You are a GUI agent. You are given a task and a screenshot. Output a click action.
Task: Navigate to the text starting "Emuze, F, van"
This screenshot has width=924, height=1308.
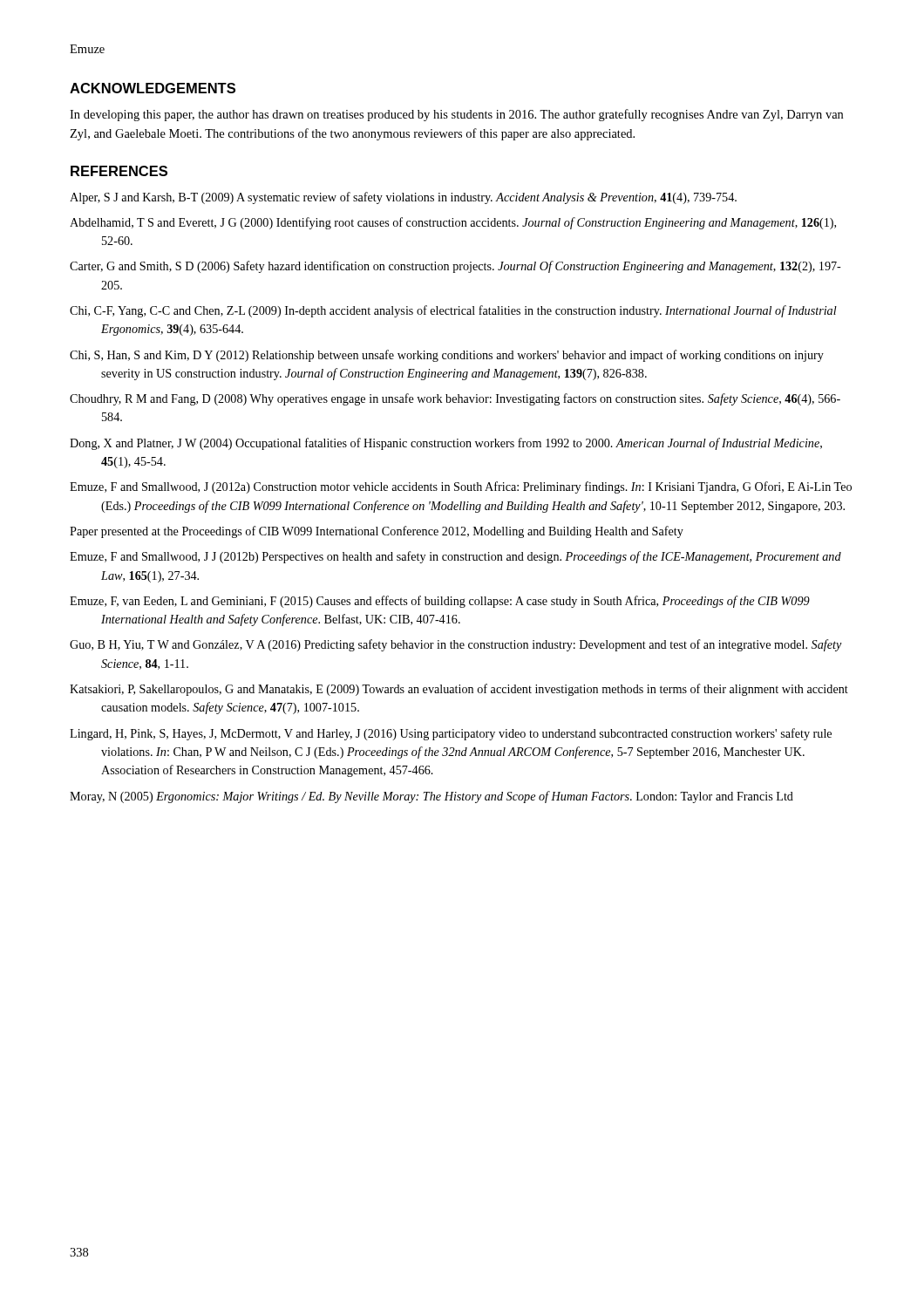pyautogui.click(x=440, y=610)
